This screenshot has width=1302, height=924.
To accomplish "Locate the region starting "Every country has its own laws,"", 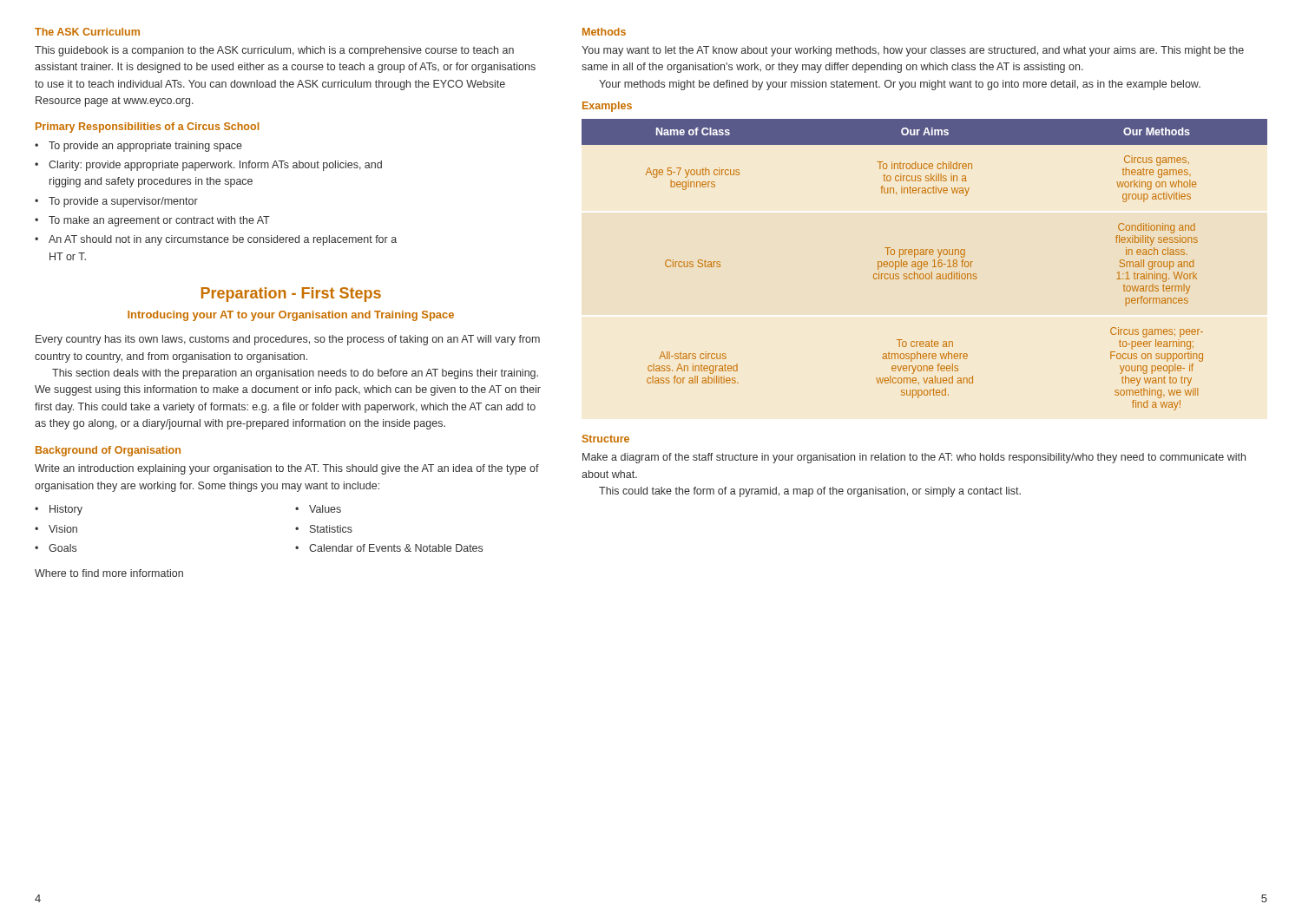I will coord(291,383).
